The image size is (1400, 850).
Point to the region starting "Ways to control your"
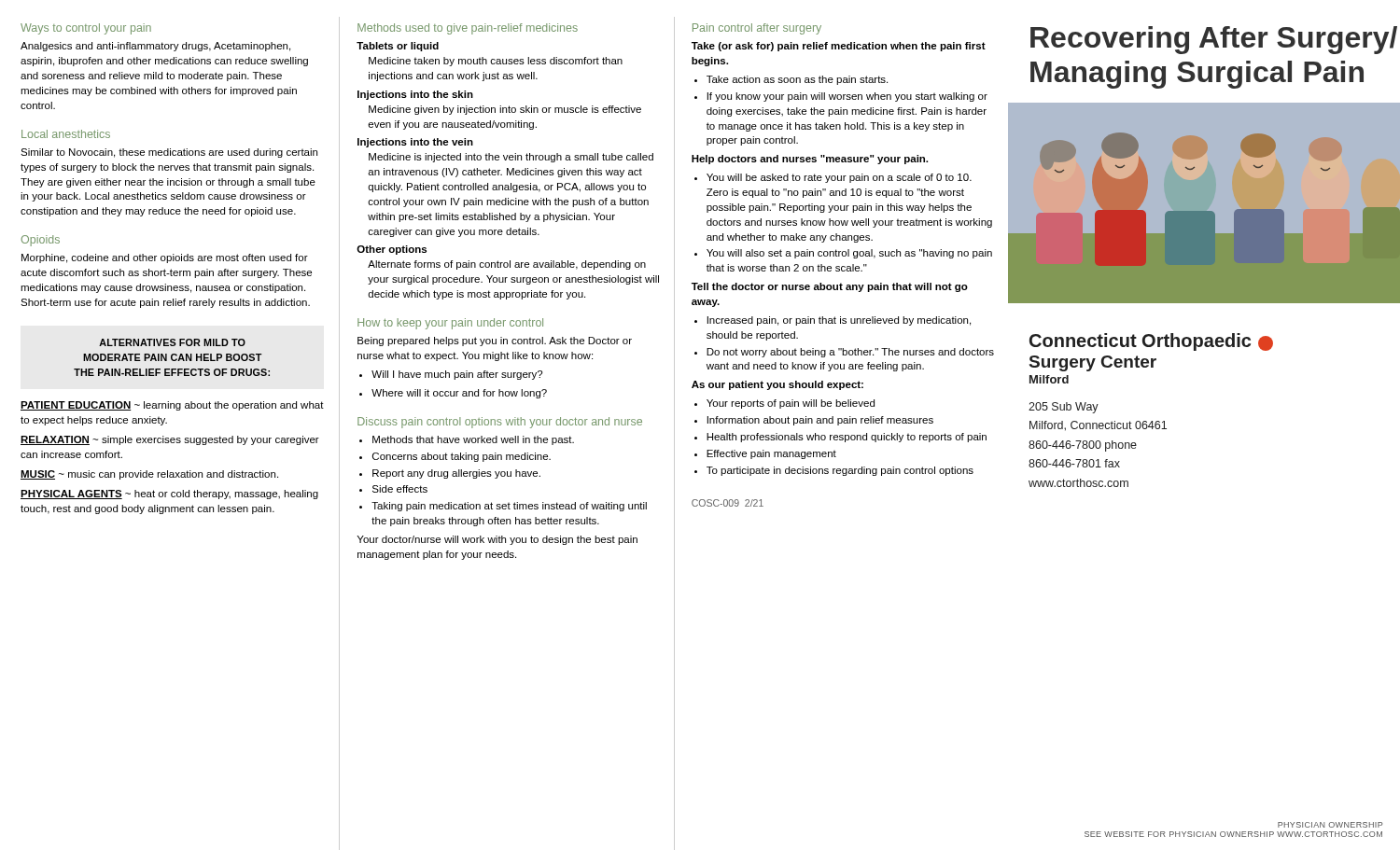tap(86, 29)
